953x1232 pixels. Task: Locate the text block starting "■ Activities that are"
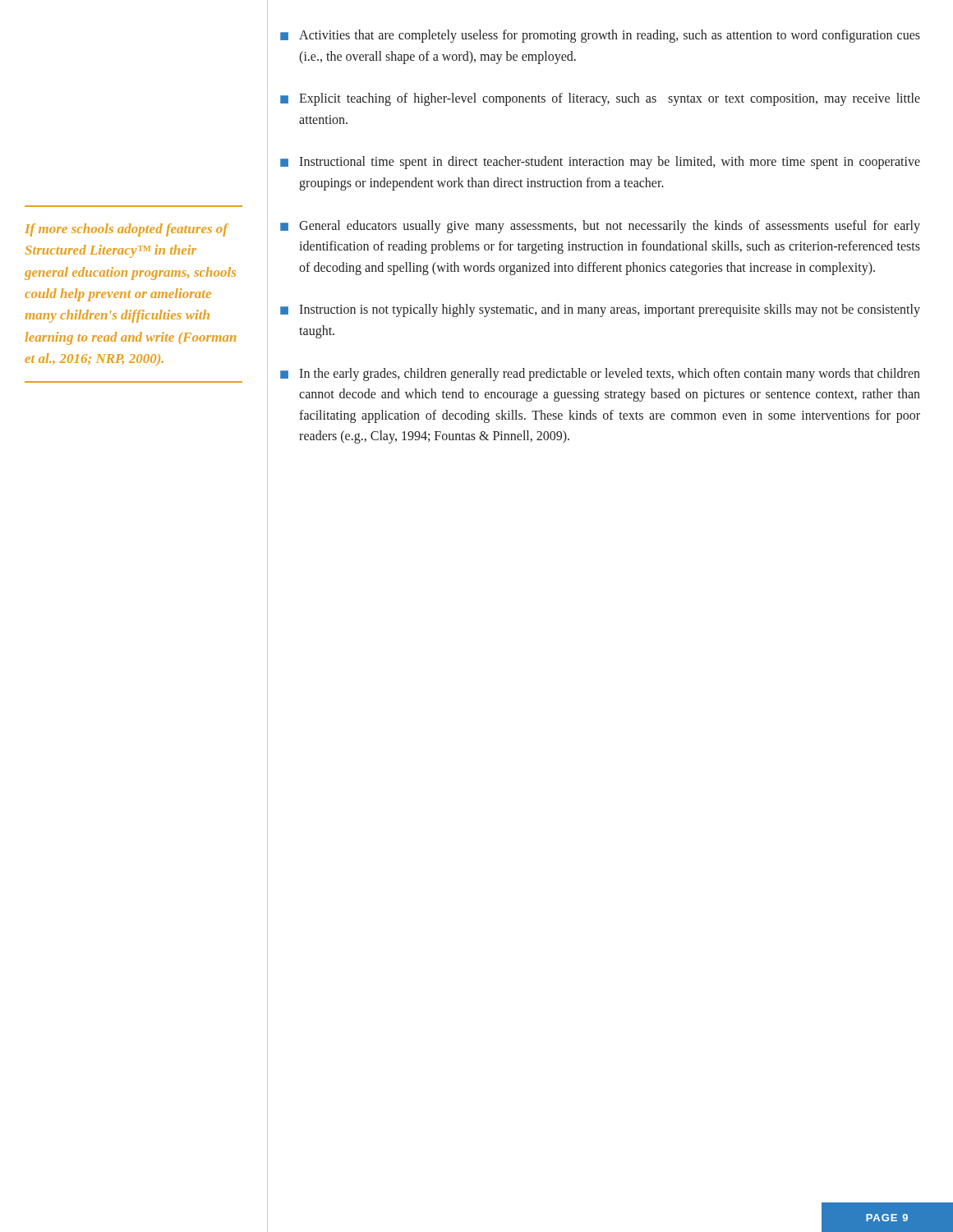click(x=600, y=46)
